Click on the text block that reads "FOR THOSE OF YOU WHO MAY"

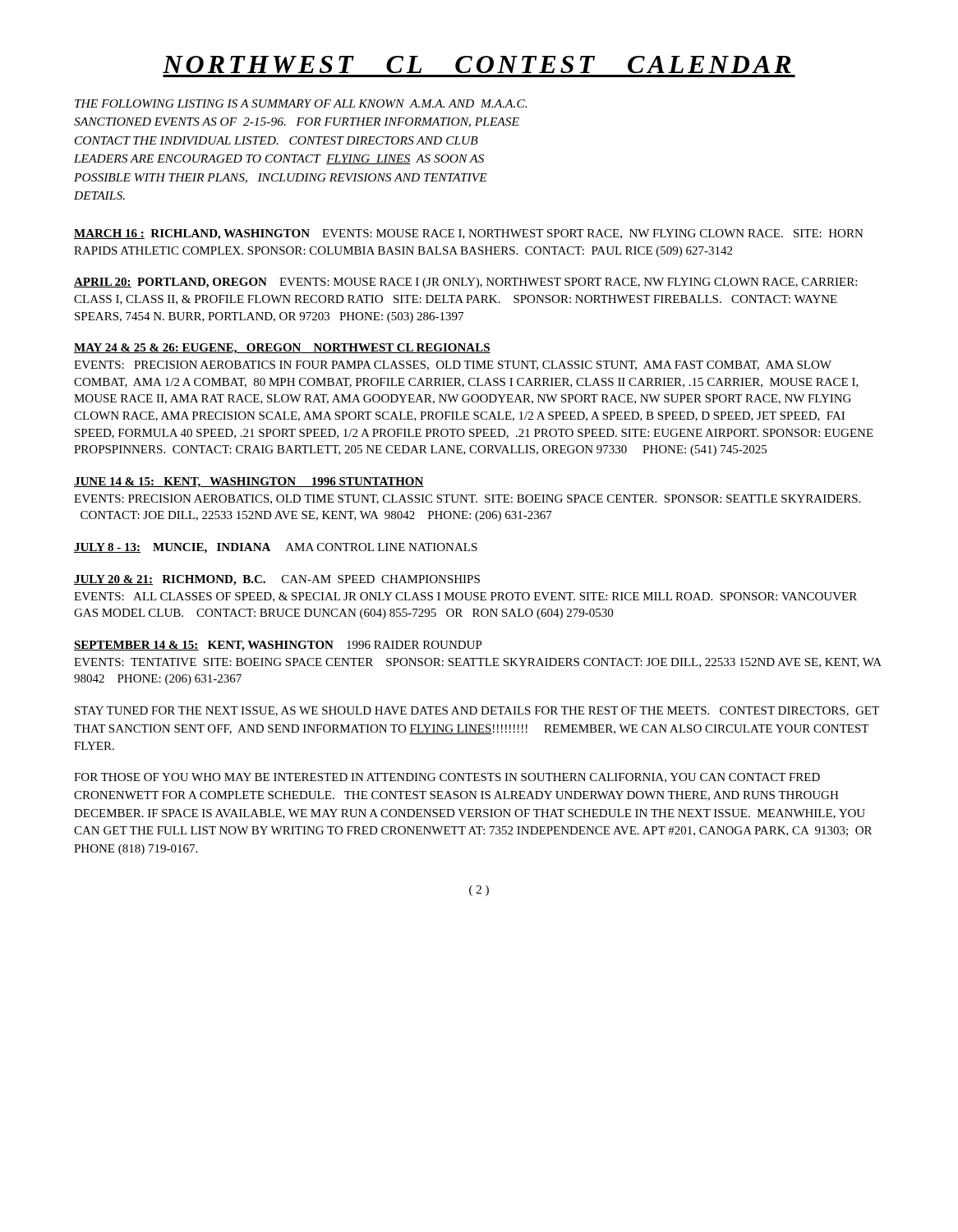tap(473, 813)
